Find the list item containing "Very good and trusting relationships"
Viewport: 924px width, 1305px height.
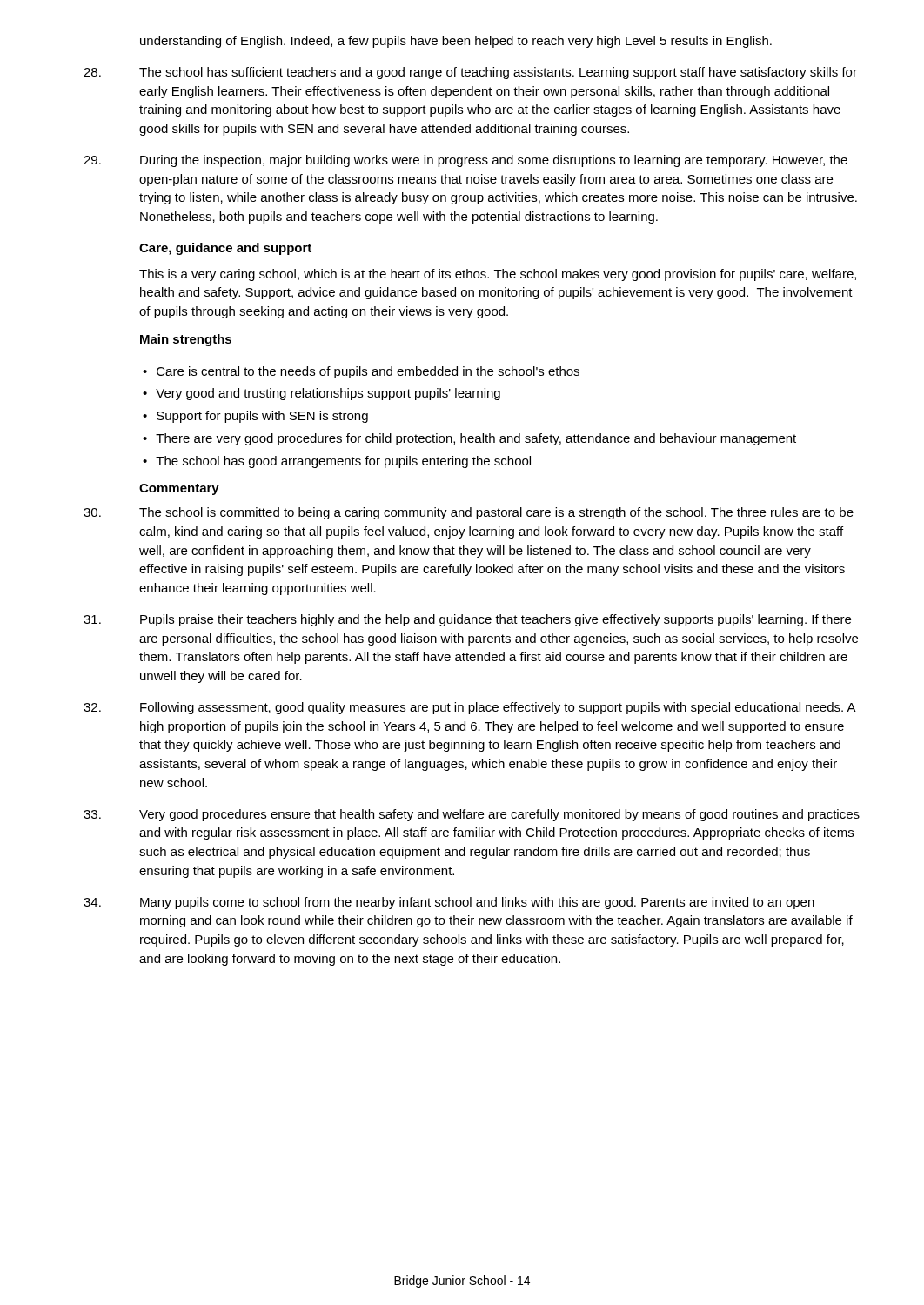pos(328,393)
